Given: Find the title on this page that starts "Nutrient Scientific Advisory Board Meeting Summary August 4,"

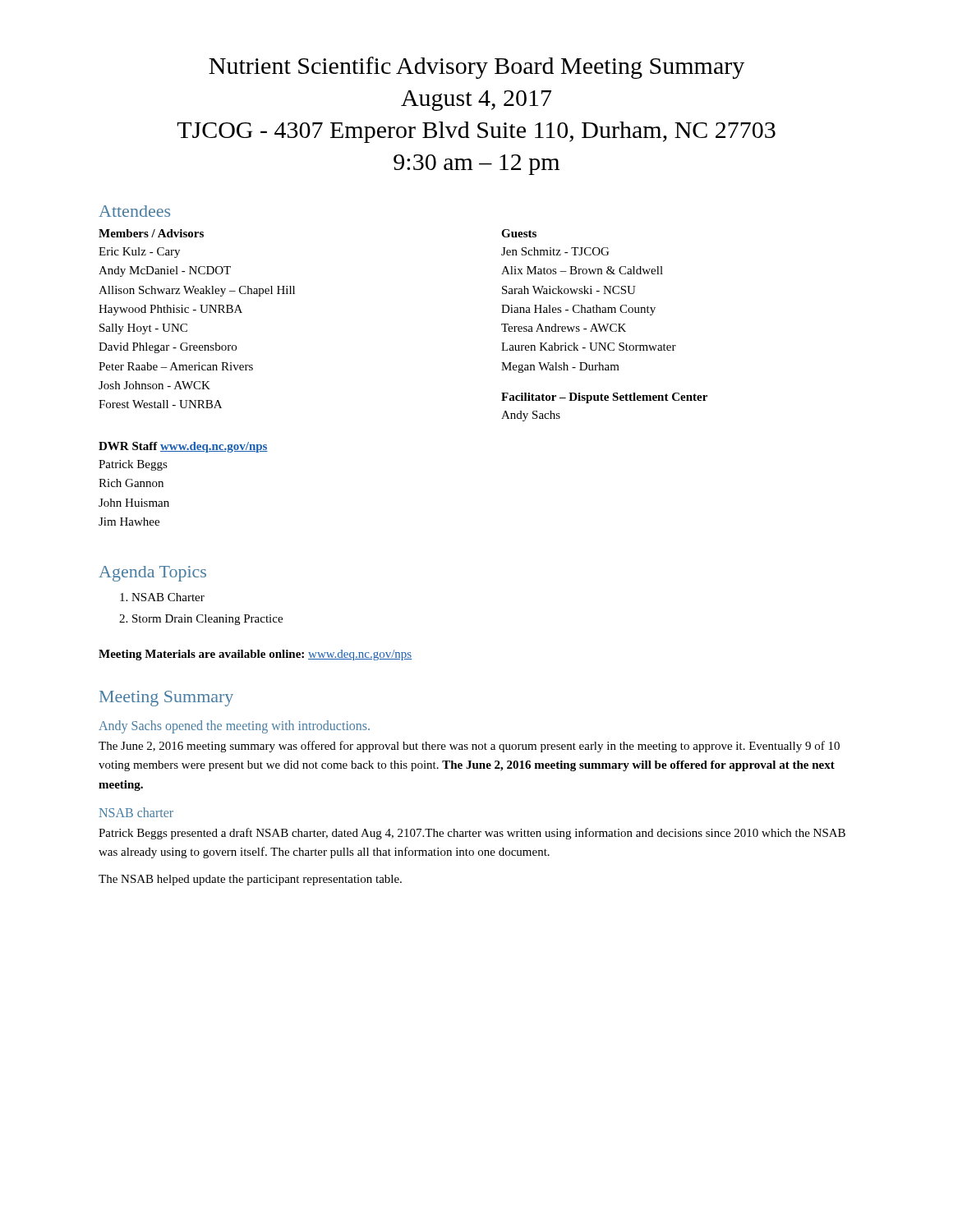Looking at the screenshot, I should coord(476,113).
